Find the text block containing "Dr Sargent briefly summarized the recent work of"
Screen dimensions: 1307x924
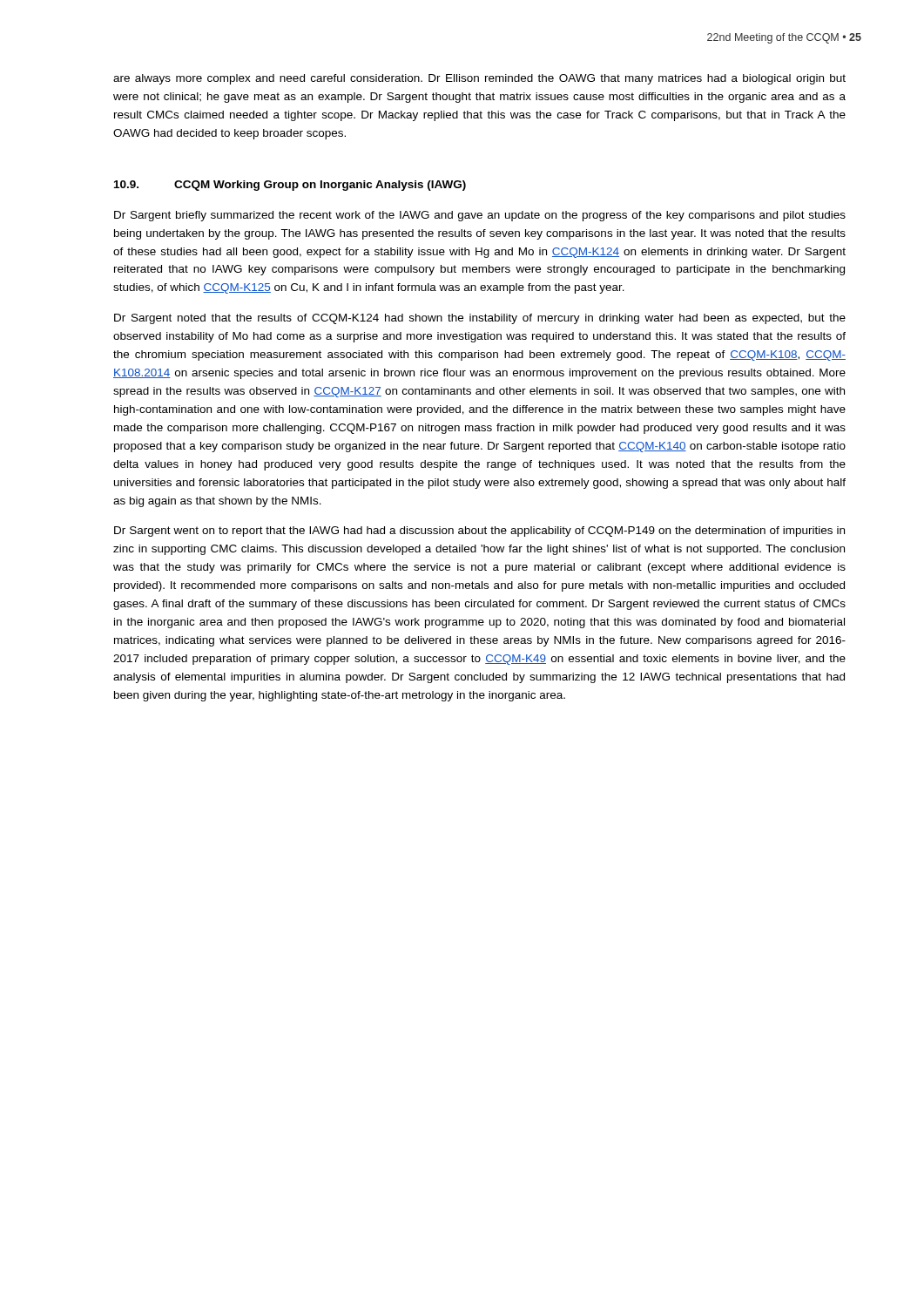(479, 251)
